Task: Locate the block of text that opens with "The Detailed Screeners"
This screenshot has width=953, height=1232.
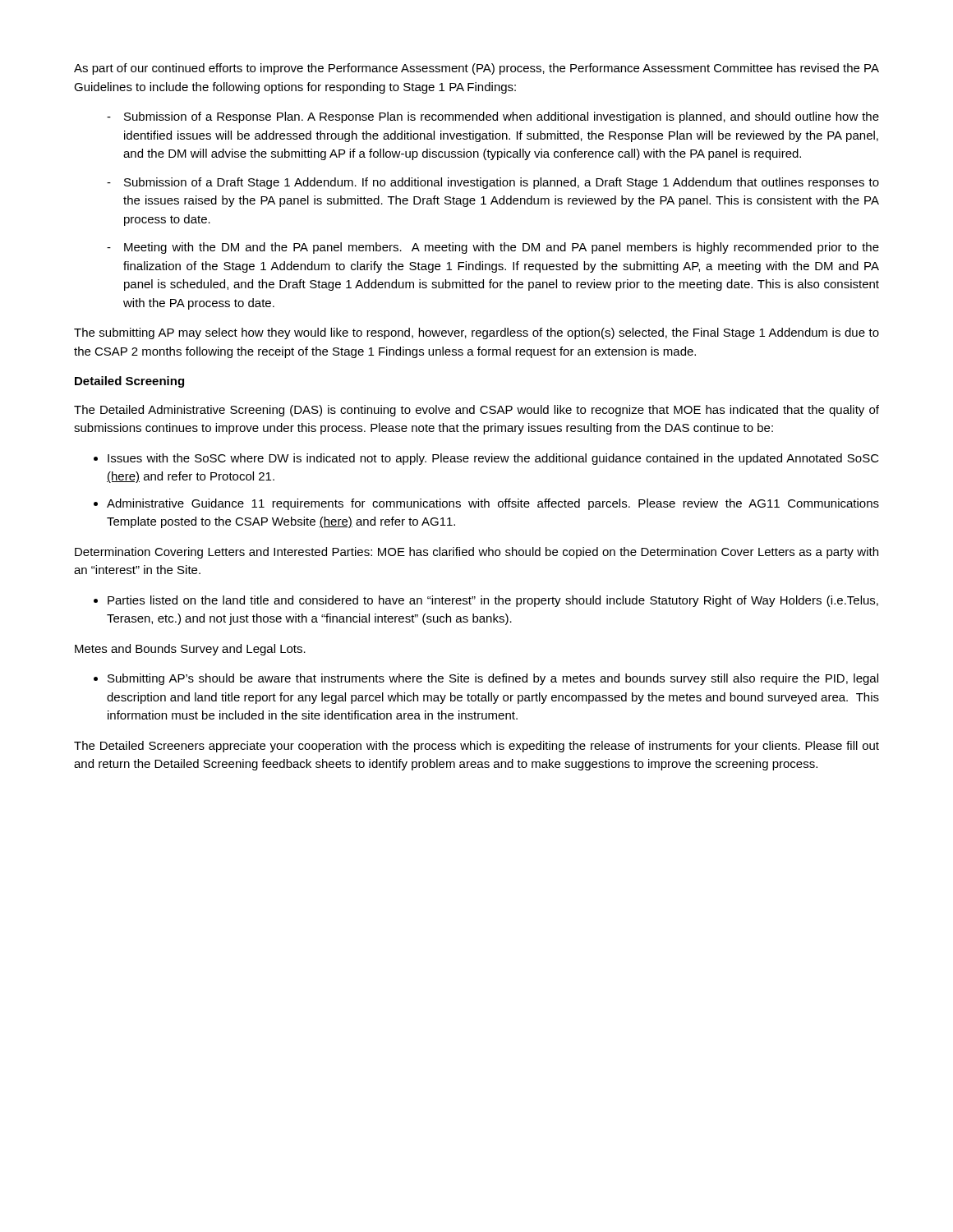Action: coord(476,755)
